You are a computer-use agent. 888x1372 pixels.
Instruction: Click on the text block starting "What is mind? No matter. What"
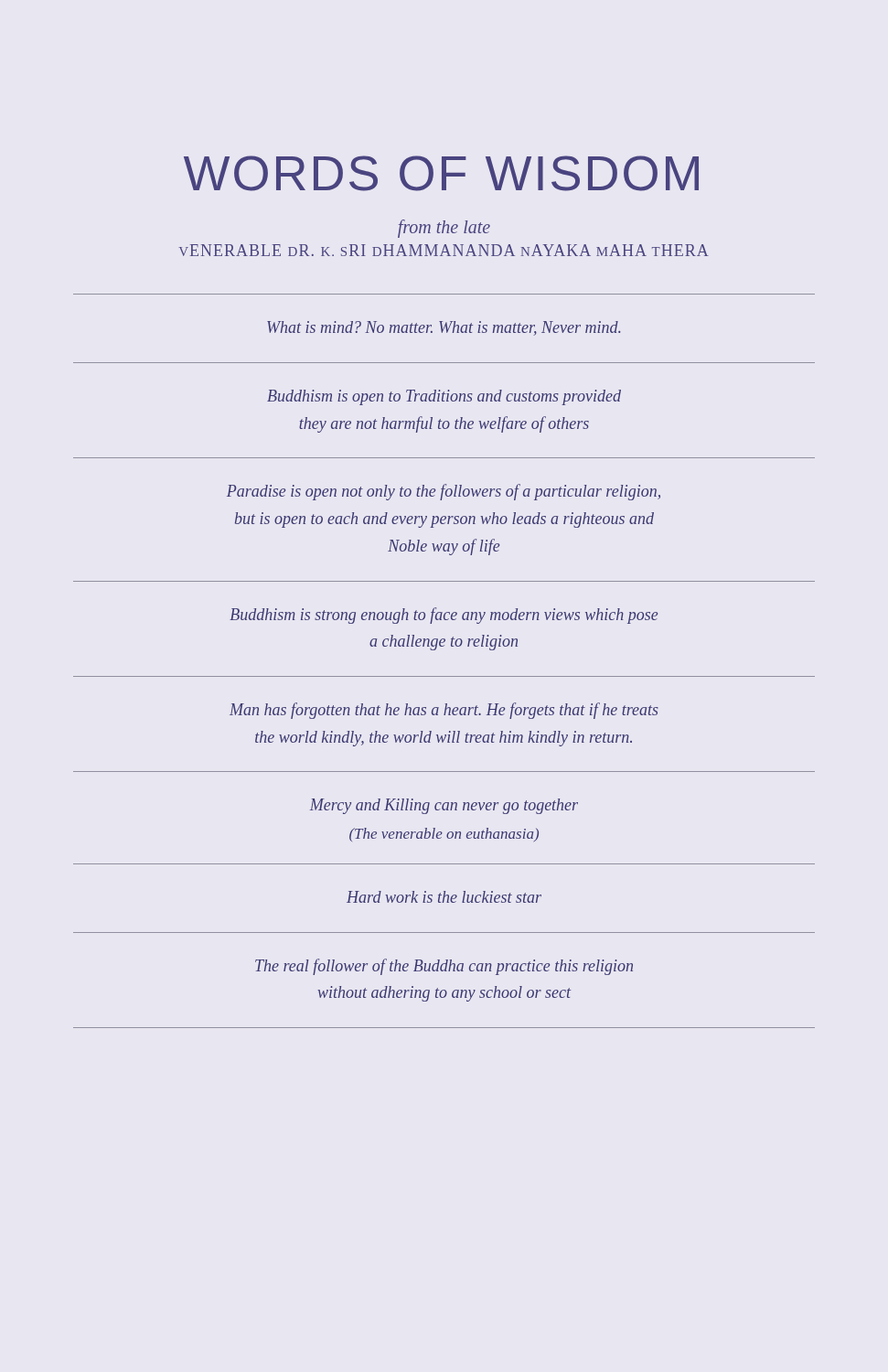[444, 329]
